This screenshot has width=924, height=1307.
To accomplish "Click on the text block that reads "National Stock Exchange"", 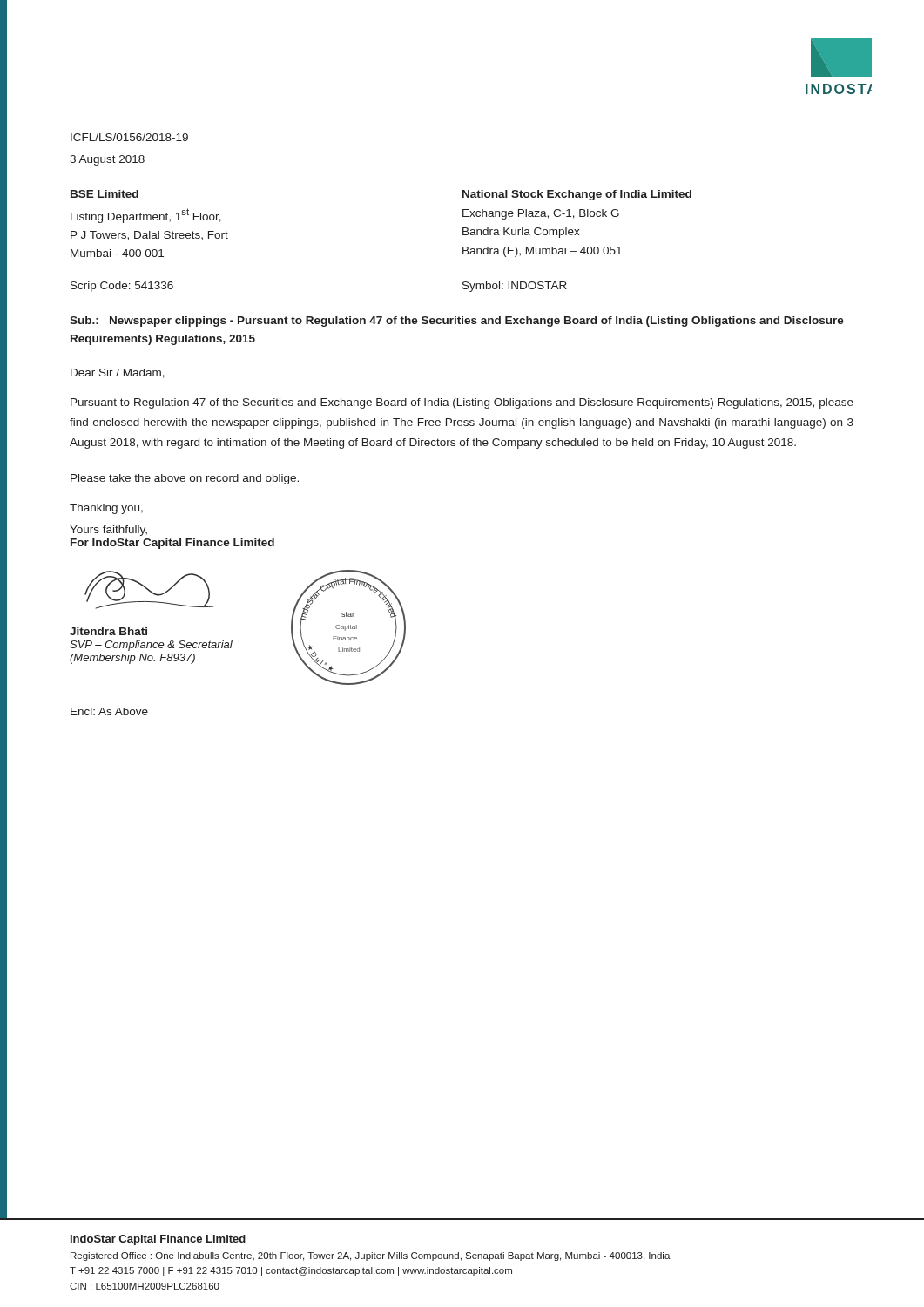I will [x=577, y=222].
